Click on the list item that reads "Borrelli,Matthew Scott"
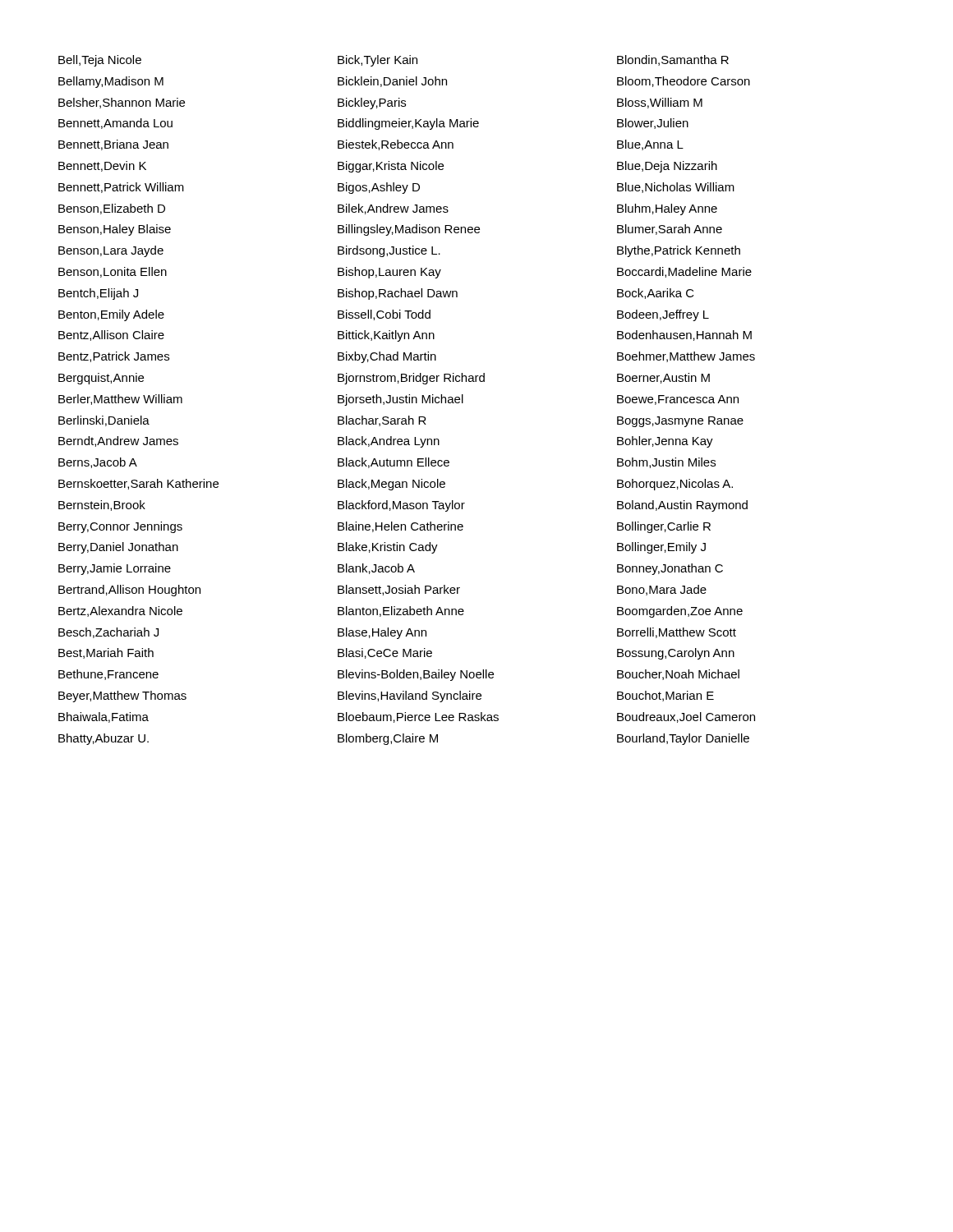953x1232 pixels. pos(676,632)
